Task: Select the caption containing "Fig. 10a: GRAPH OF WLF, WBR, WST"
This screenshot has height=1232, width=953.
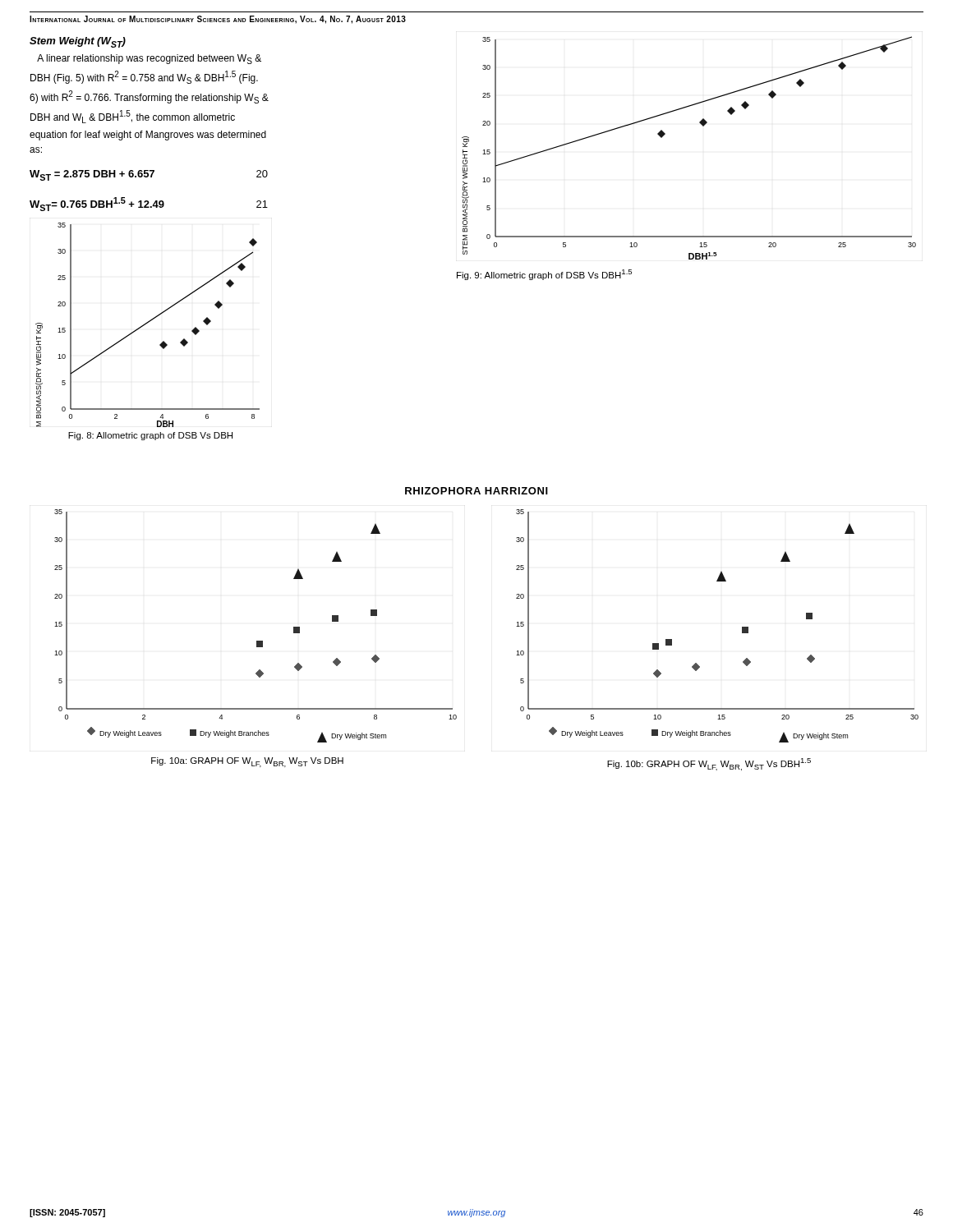Action: click(247, 762)
